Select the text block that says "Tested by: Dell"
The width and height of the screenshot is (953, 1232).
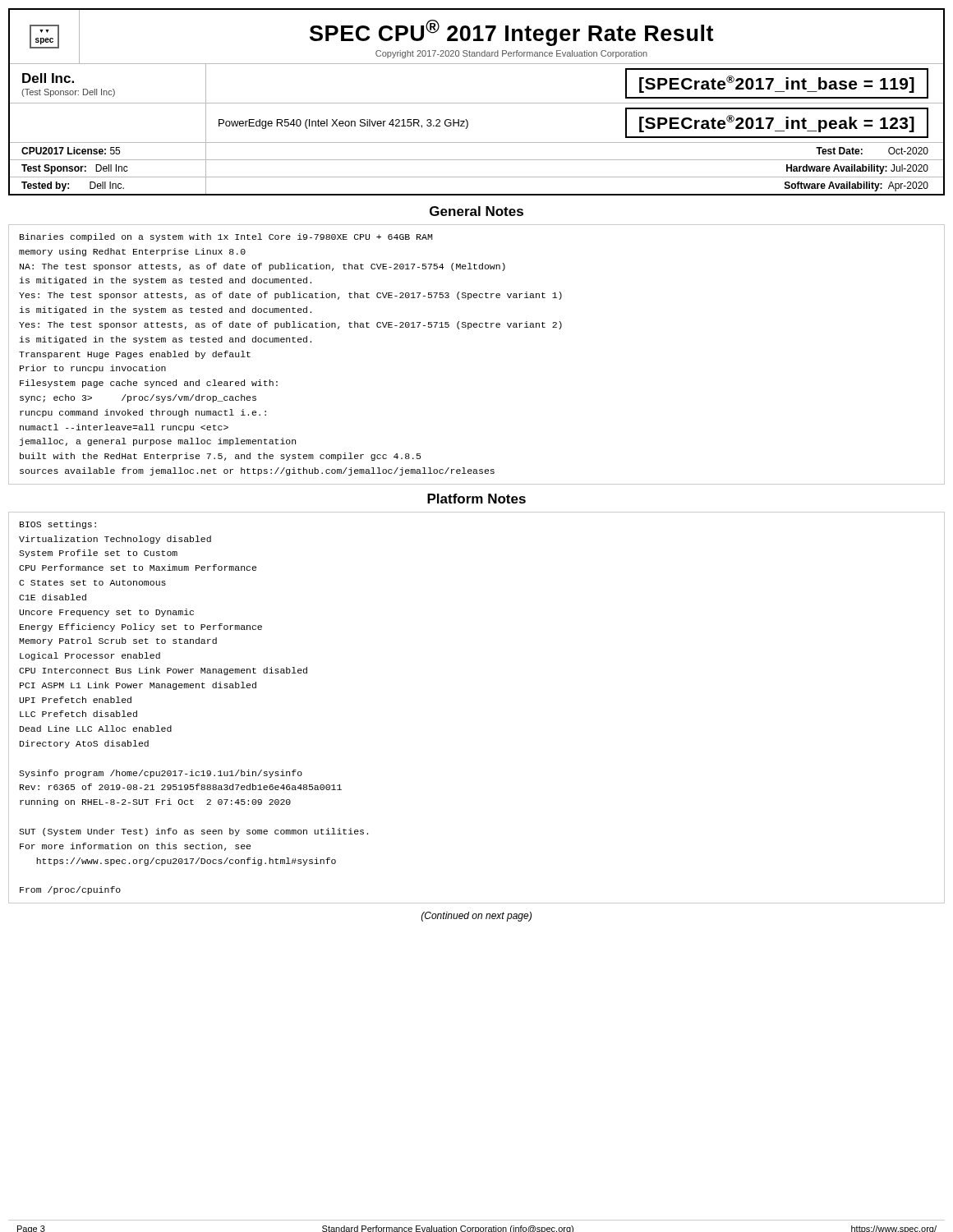(73, 186)
